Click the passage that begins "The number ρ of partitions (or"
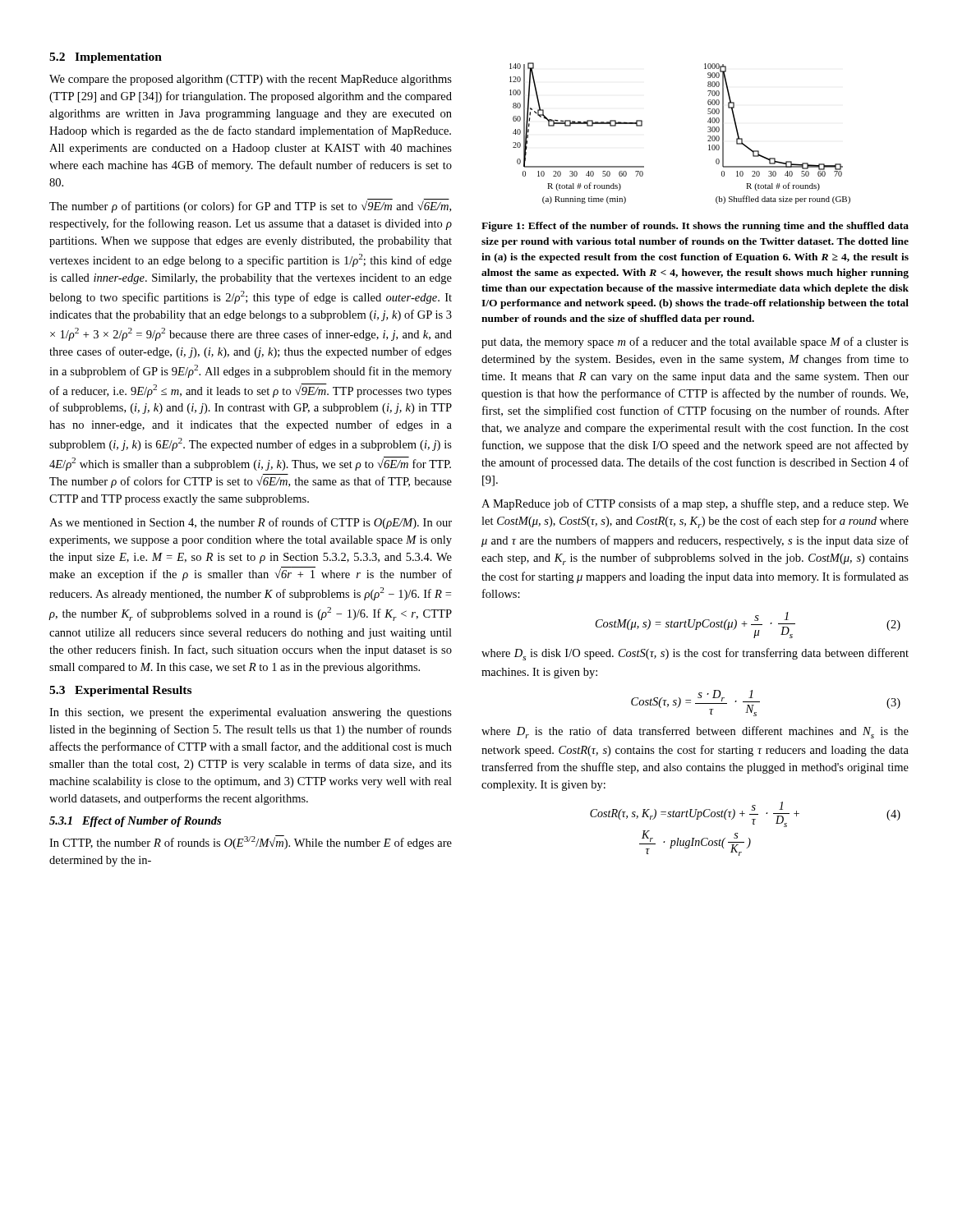 click(251, 353)
